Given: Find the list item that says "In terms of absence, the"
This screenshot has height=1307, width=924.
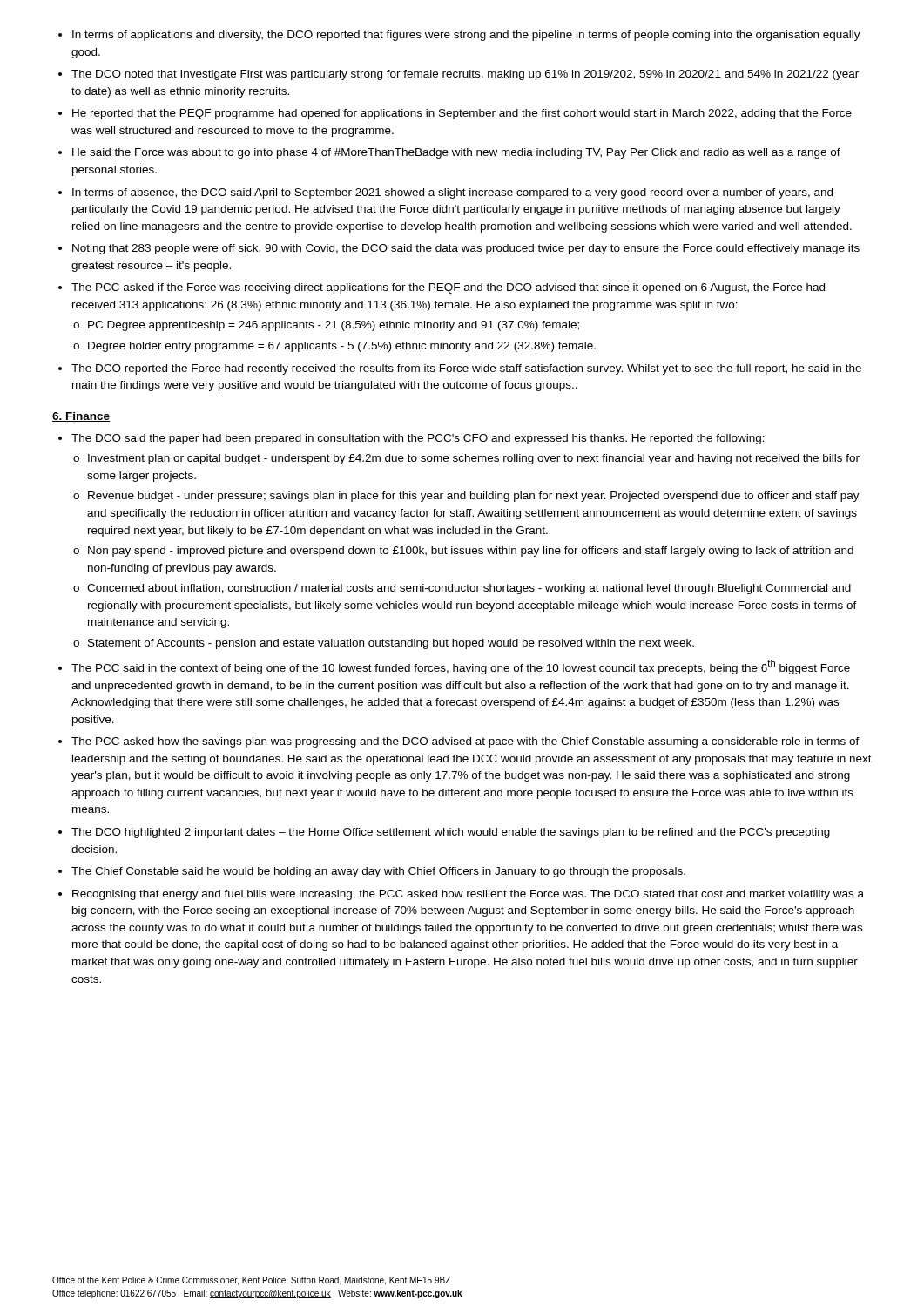Looking at the screenshot, I should 472,209.
